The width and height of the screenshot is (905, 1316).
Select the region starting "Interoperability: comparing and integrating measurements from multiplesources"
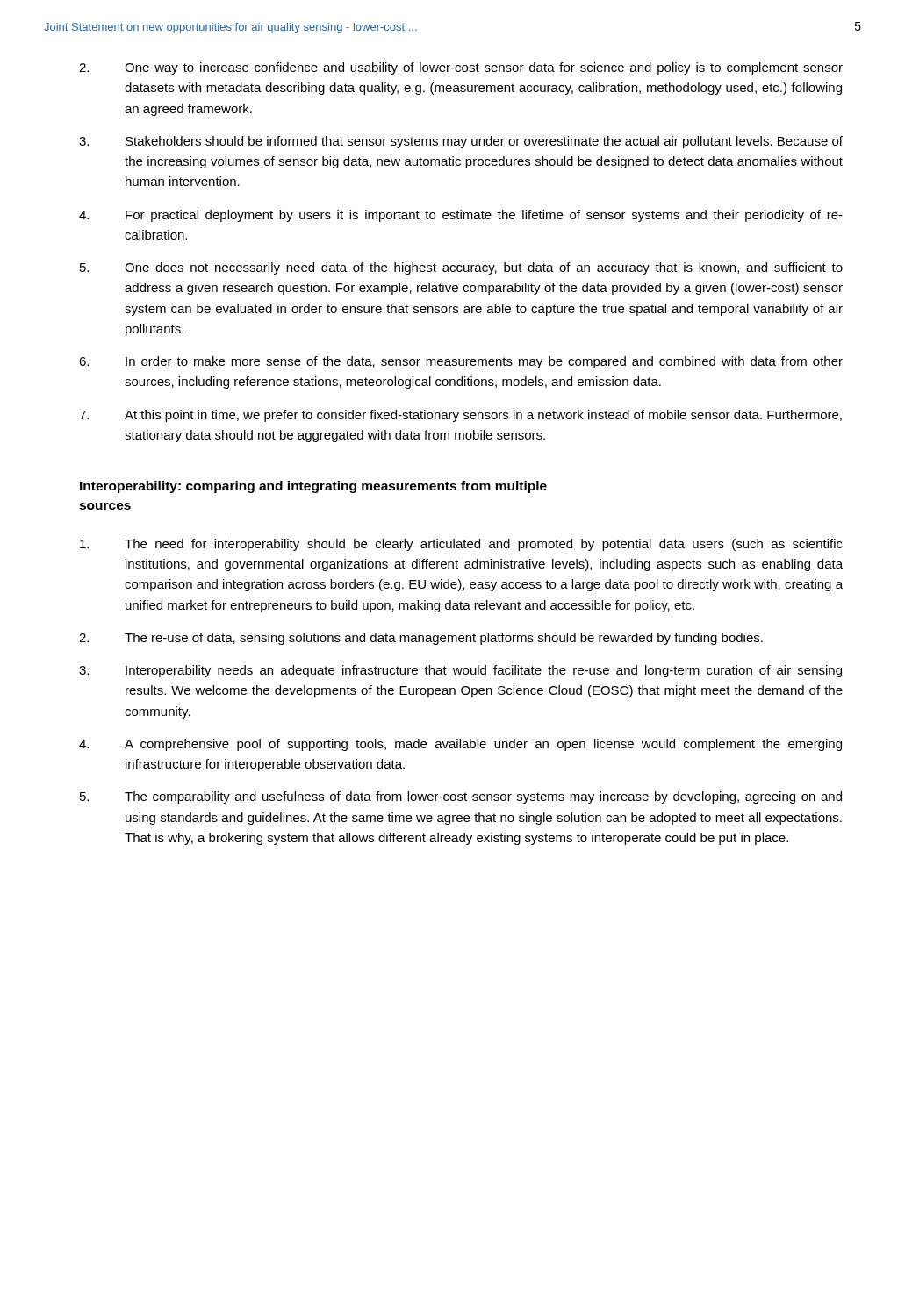tap(313, 495)
